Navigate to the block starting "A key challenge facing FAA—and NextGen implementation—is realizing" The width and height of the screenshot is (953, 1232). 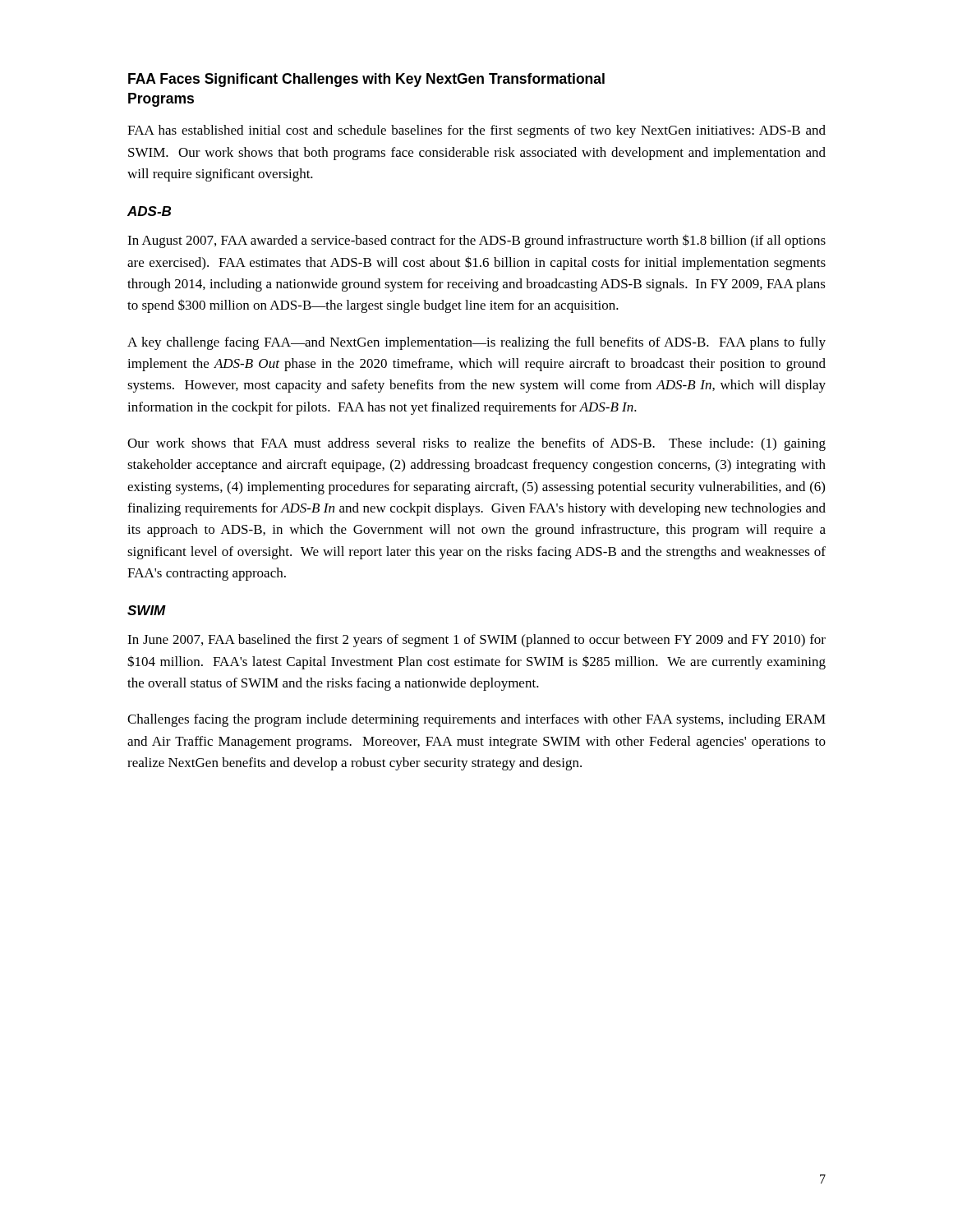[x=476, y=374]
